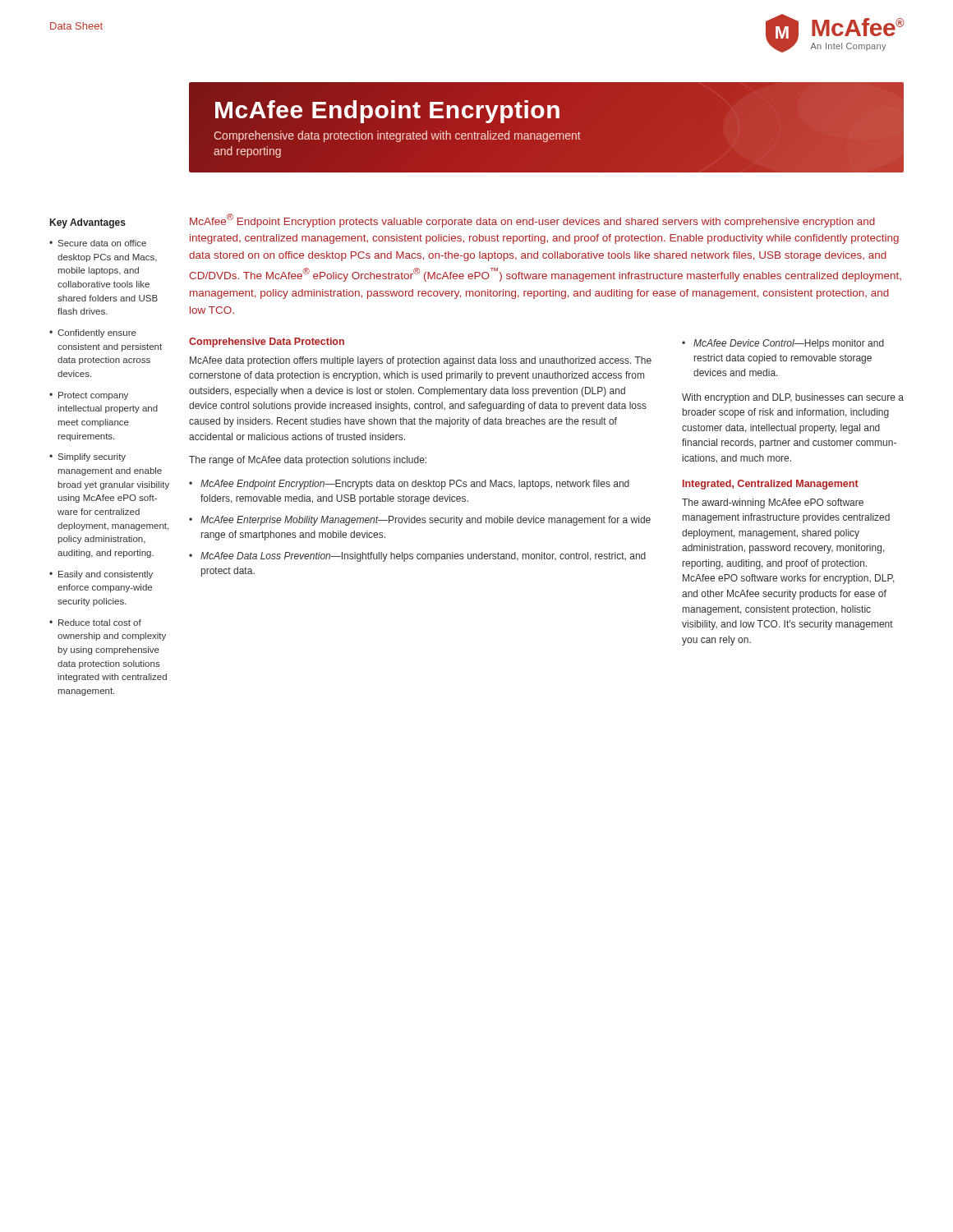Image resolution: width=953 pixels, height=1232 pixels.
Task: Click on the list item with the text "Confidently ensure consistent and persistent data"
Action: tap(110, 353)
